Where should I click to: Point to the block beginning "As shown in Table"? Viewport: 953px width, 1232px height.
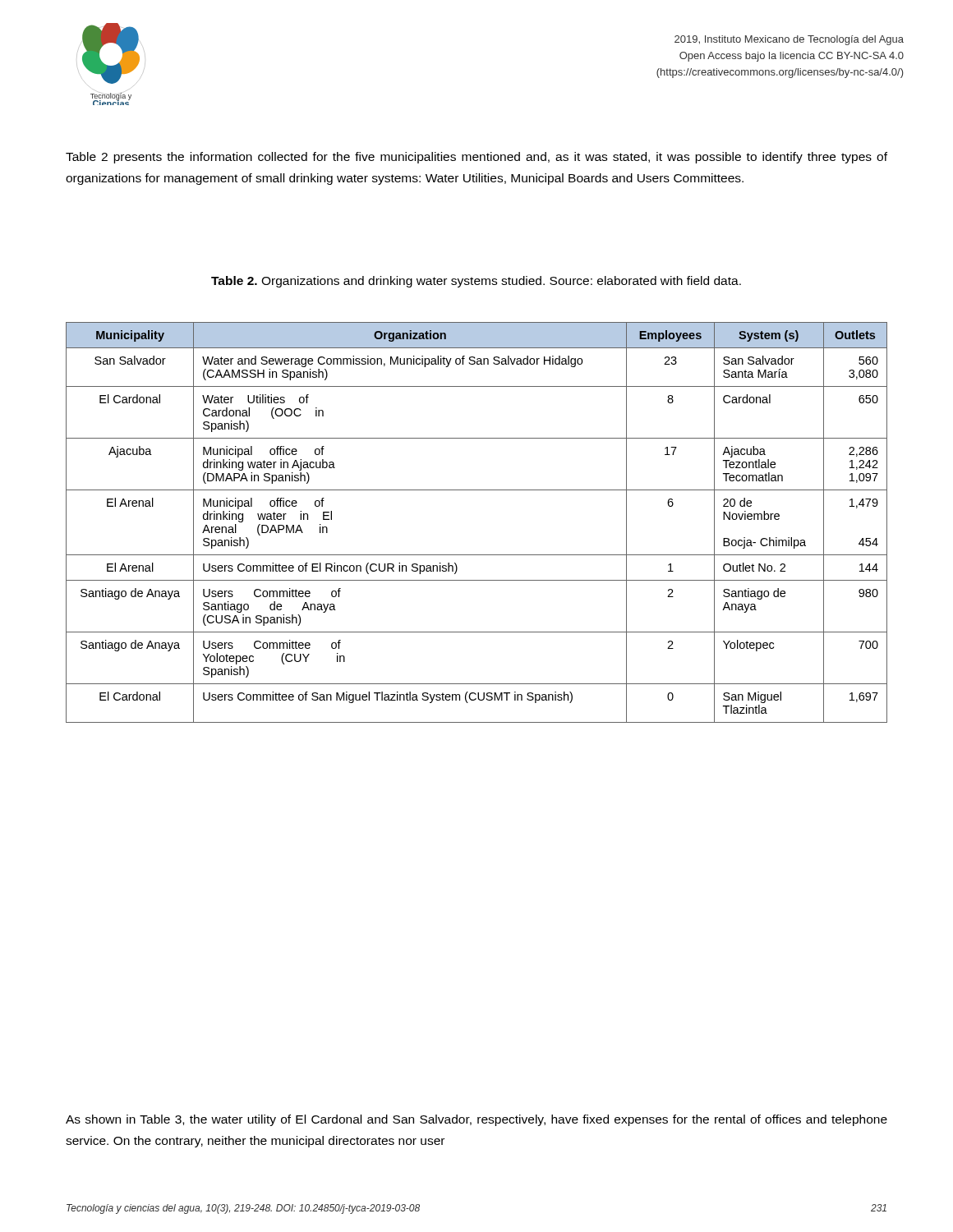tap(476, 1130)
